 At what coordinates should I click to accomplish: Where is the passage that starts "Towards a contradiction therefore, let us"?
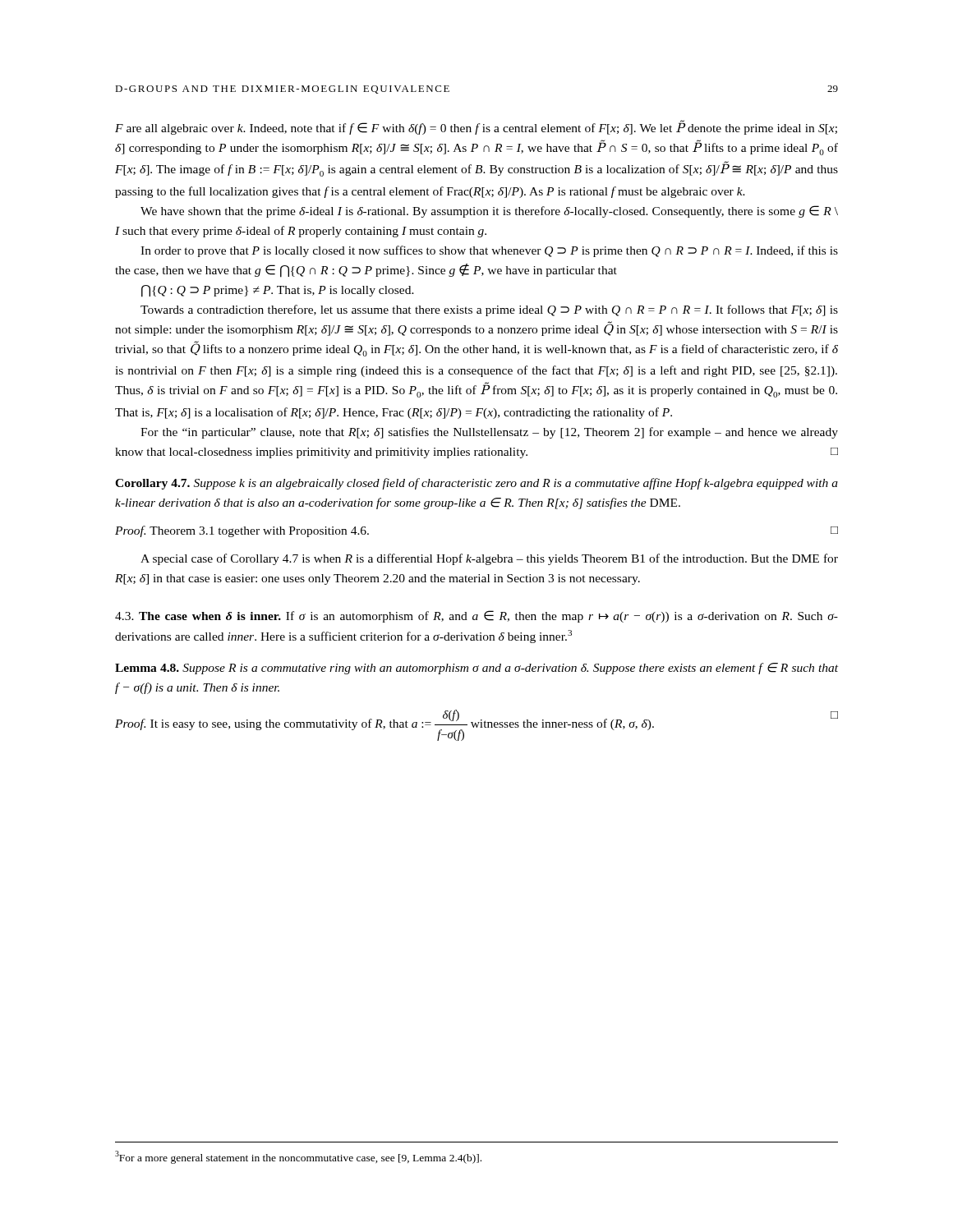(476, 361)
